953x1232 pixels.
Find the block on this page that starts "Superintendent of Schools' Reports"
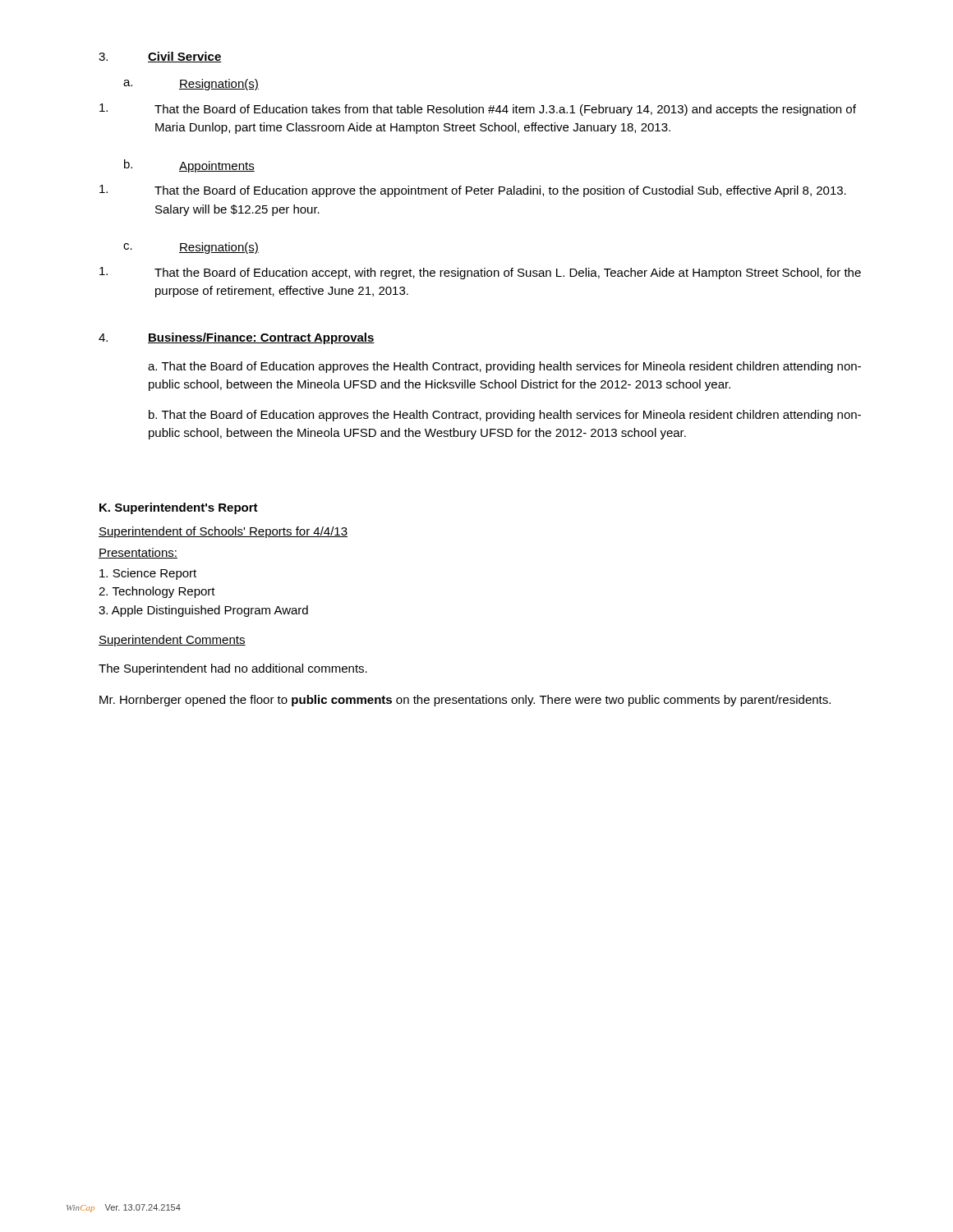coord(223,531)
